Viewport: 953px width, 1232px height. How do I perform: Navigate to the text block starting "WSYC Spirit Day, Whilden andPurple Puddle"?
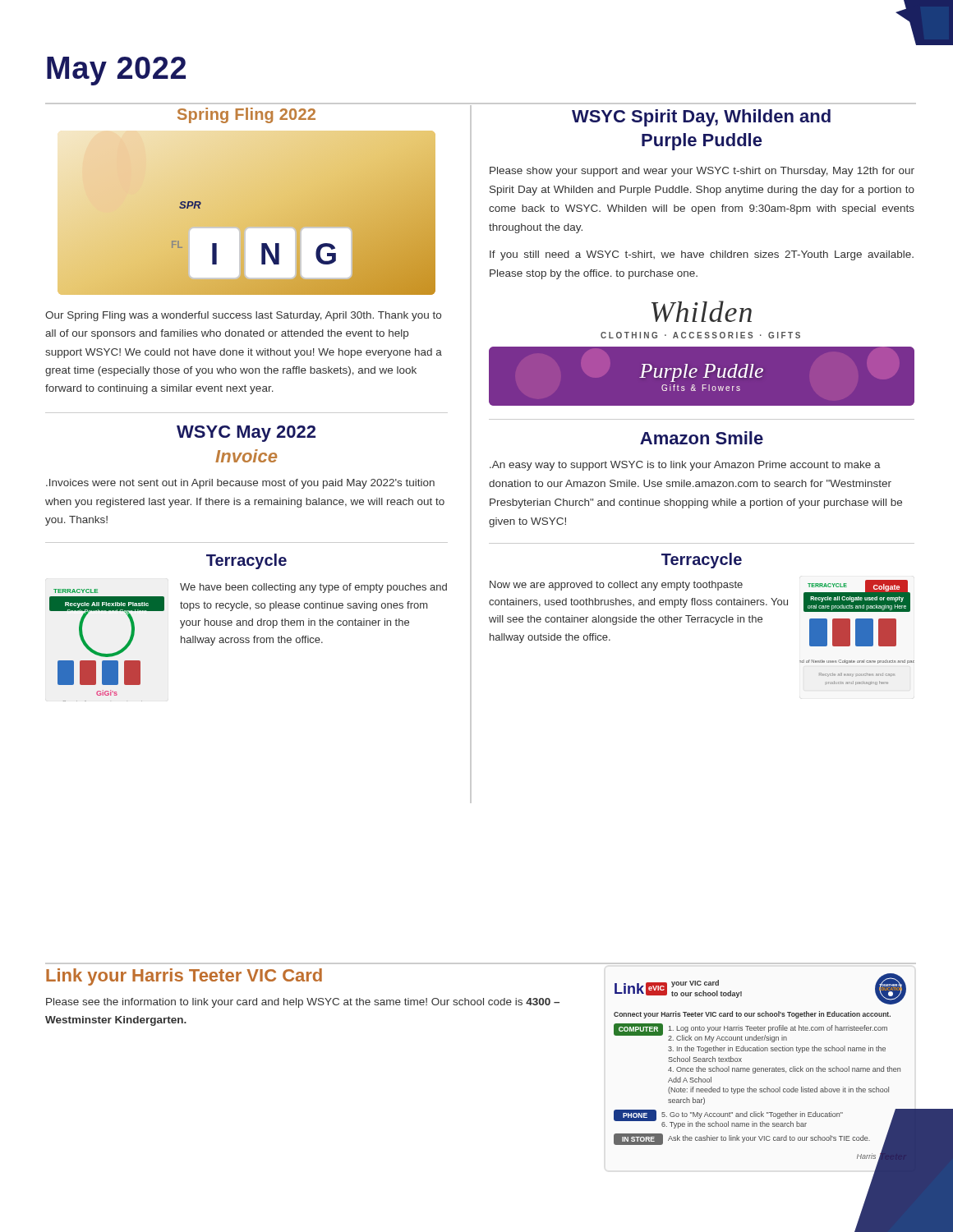[702, 128]
